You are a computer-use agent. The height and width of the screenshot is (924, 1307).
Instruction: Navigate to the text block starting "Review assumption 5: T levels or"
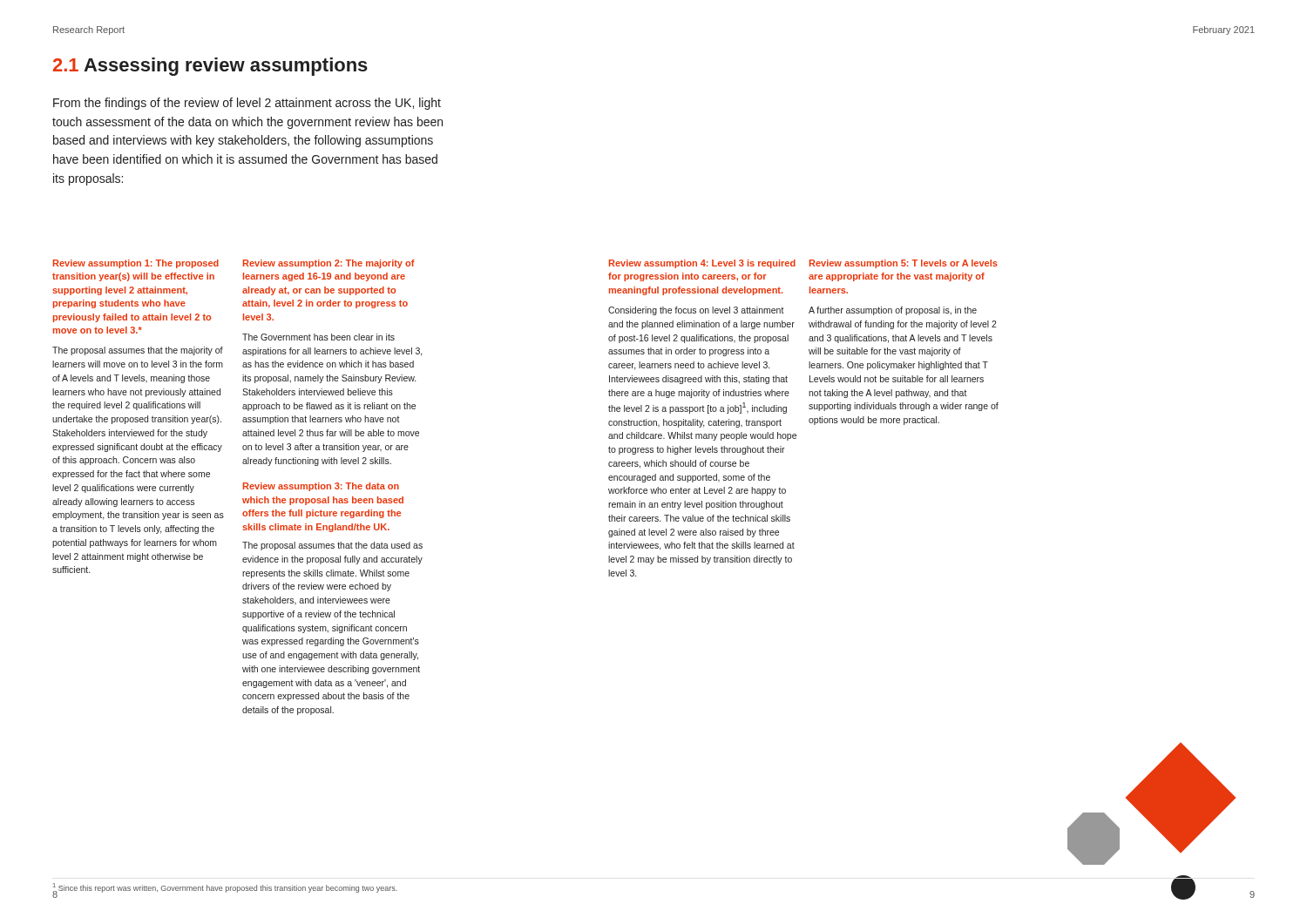coord(904,342)
